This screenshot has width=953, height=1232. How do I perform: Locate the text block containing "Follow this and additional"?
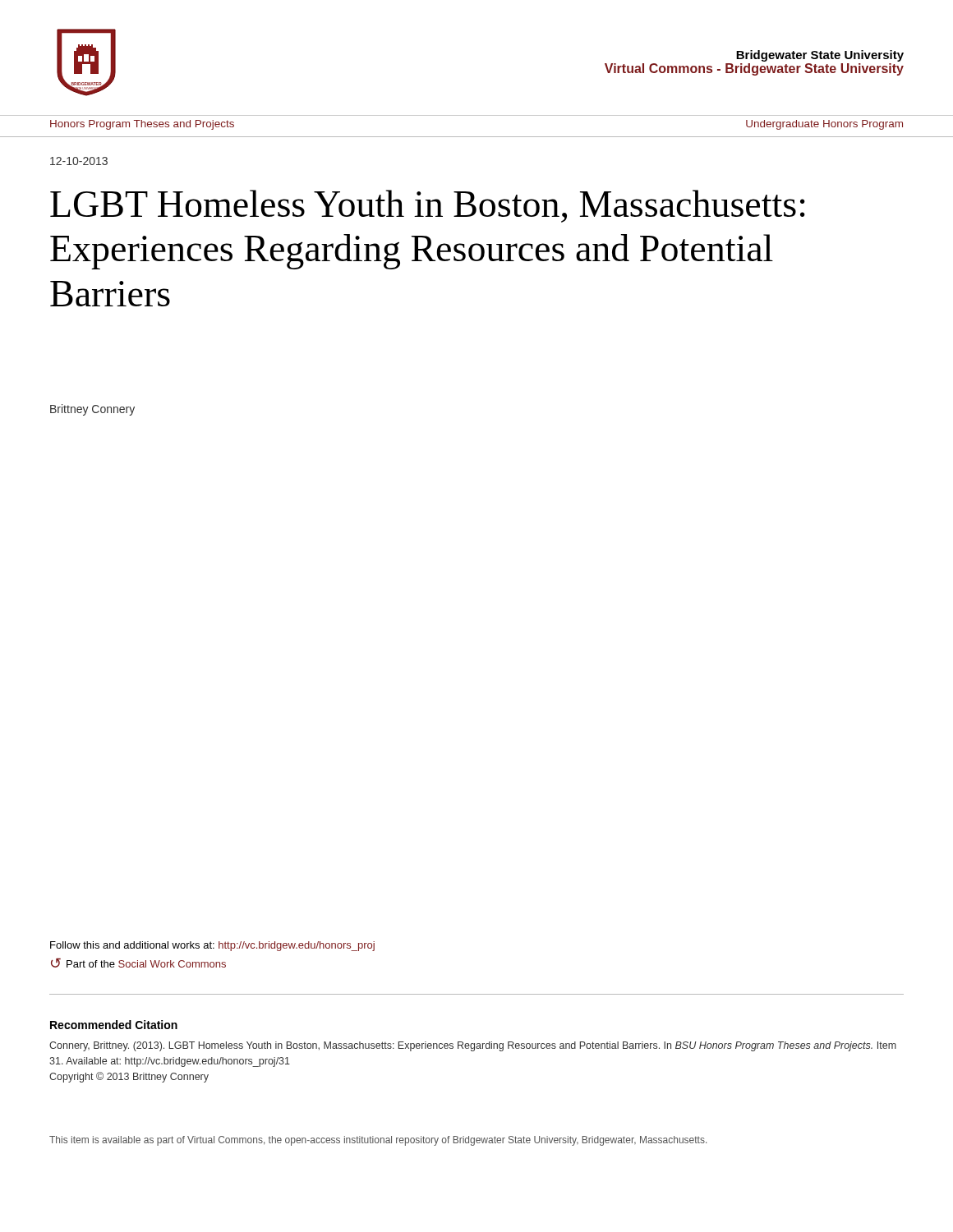coord(212,946)
